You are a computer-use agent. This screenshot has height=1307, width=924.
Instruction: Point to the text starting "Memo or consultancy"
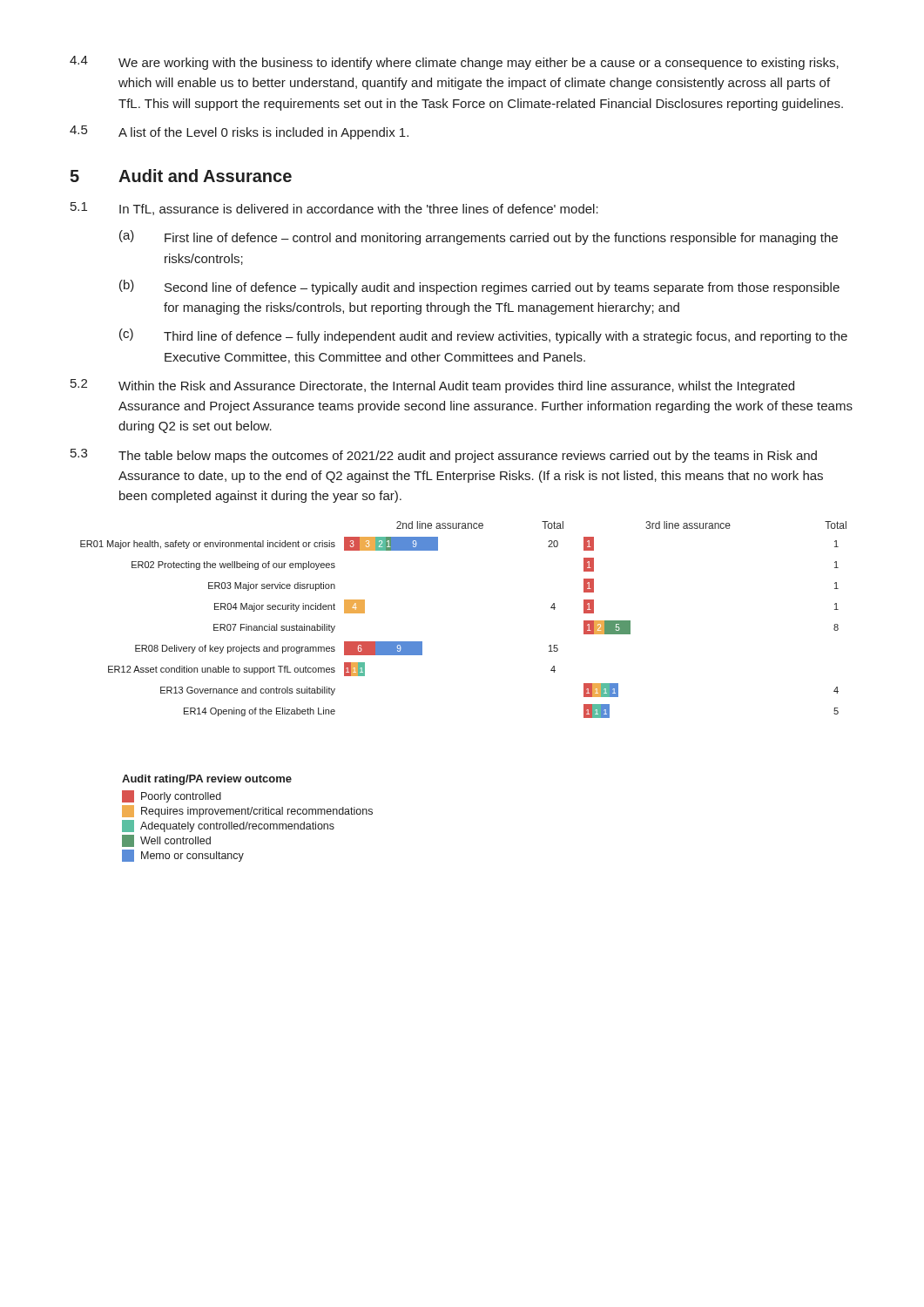coord(183,856)
